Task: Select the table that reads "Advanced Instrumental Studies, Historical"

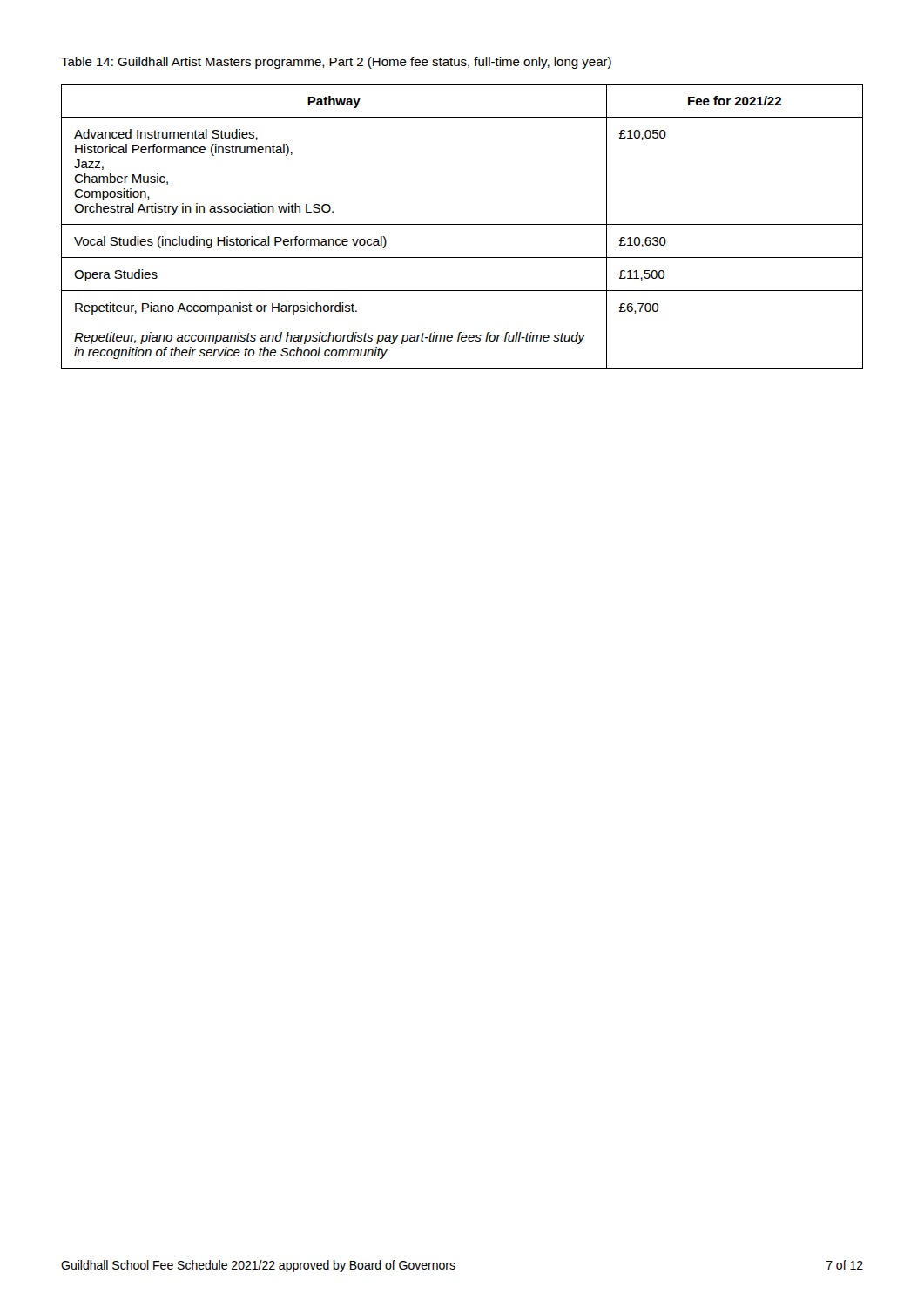Action: click(x=462, y=226)
